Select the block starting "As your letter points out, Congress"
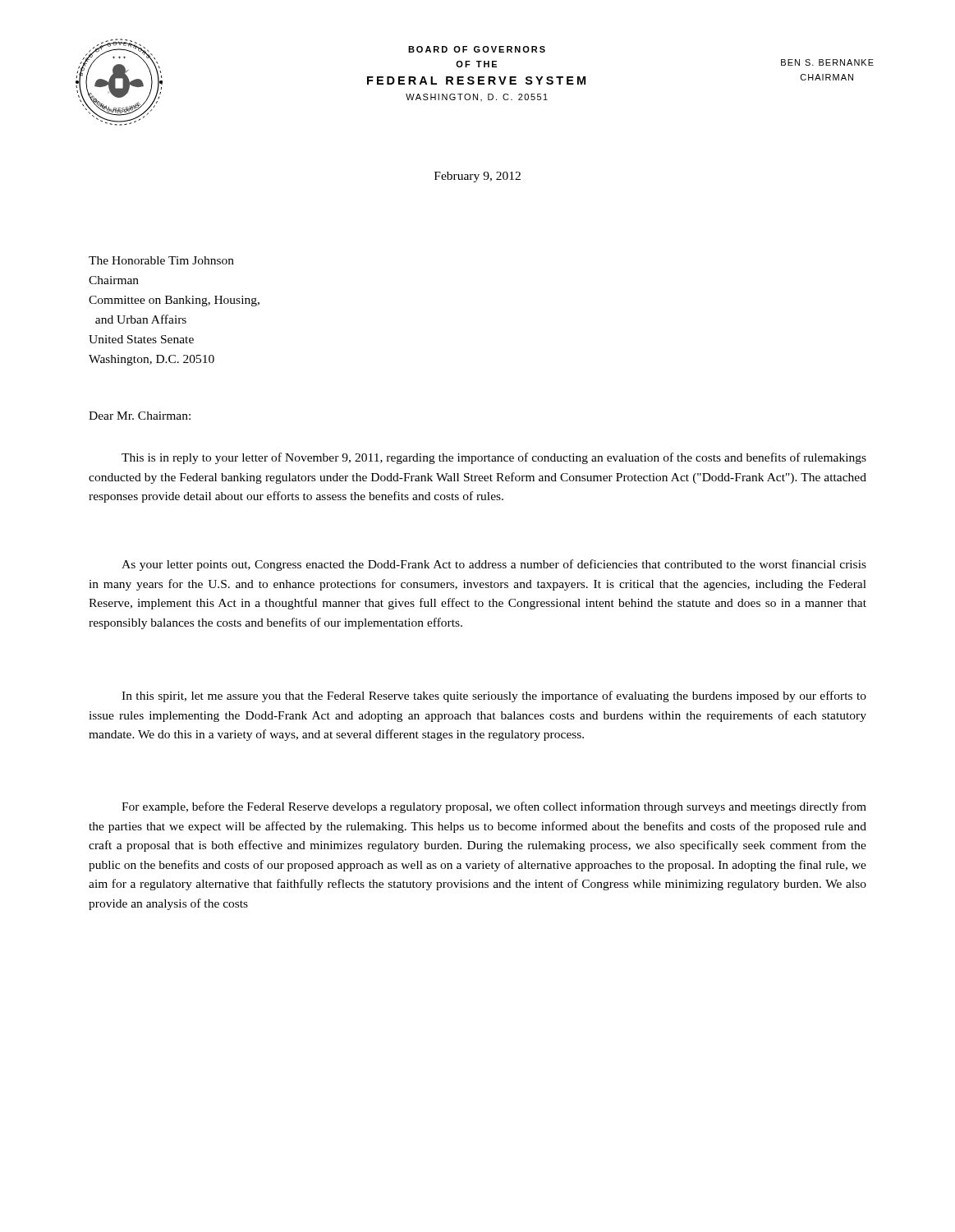Image resolution: width=955 pixels, height=1232 pixels. pos(478,593)
